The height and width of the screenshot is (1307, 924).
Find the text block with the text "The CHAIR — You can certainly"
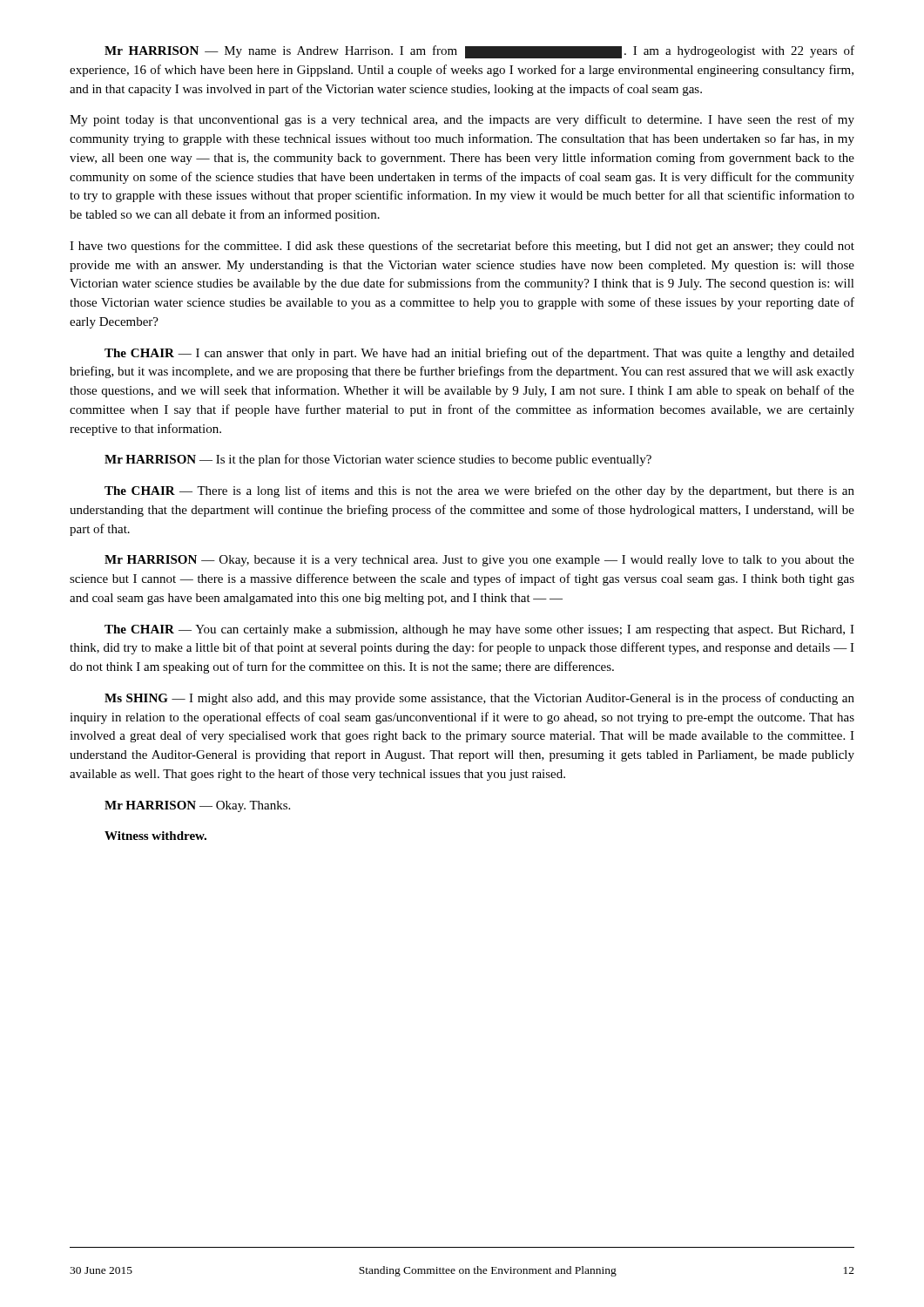[462, 648]
